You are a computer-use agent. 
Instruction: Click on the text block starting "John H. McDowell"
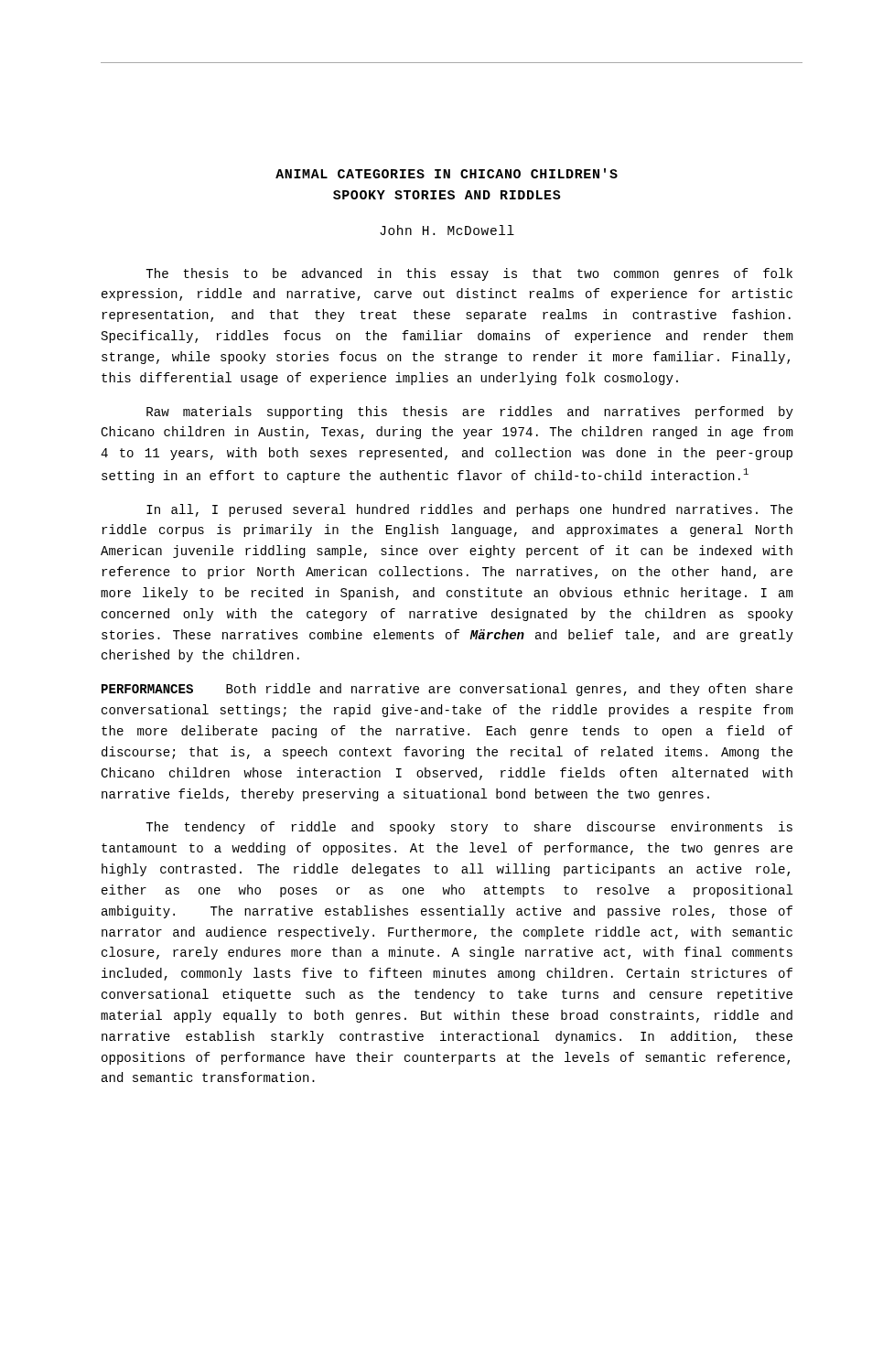447,231
